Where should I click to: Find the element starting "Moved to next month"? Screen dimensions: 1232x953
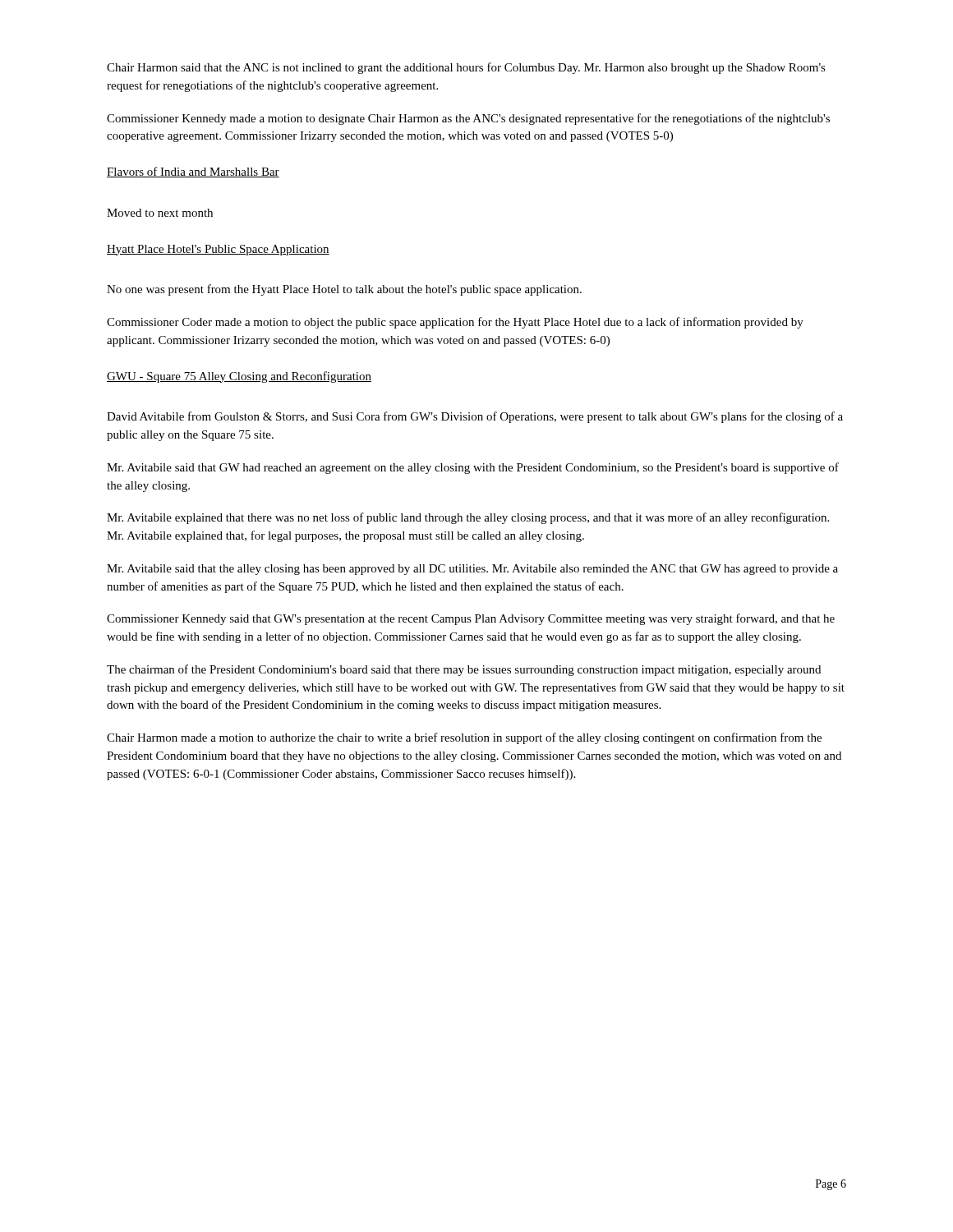tap(160, 213)
